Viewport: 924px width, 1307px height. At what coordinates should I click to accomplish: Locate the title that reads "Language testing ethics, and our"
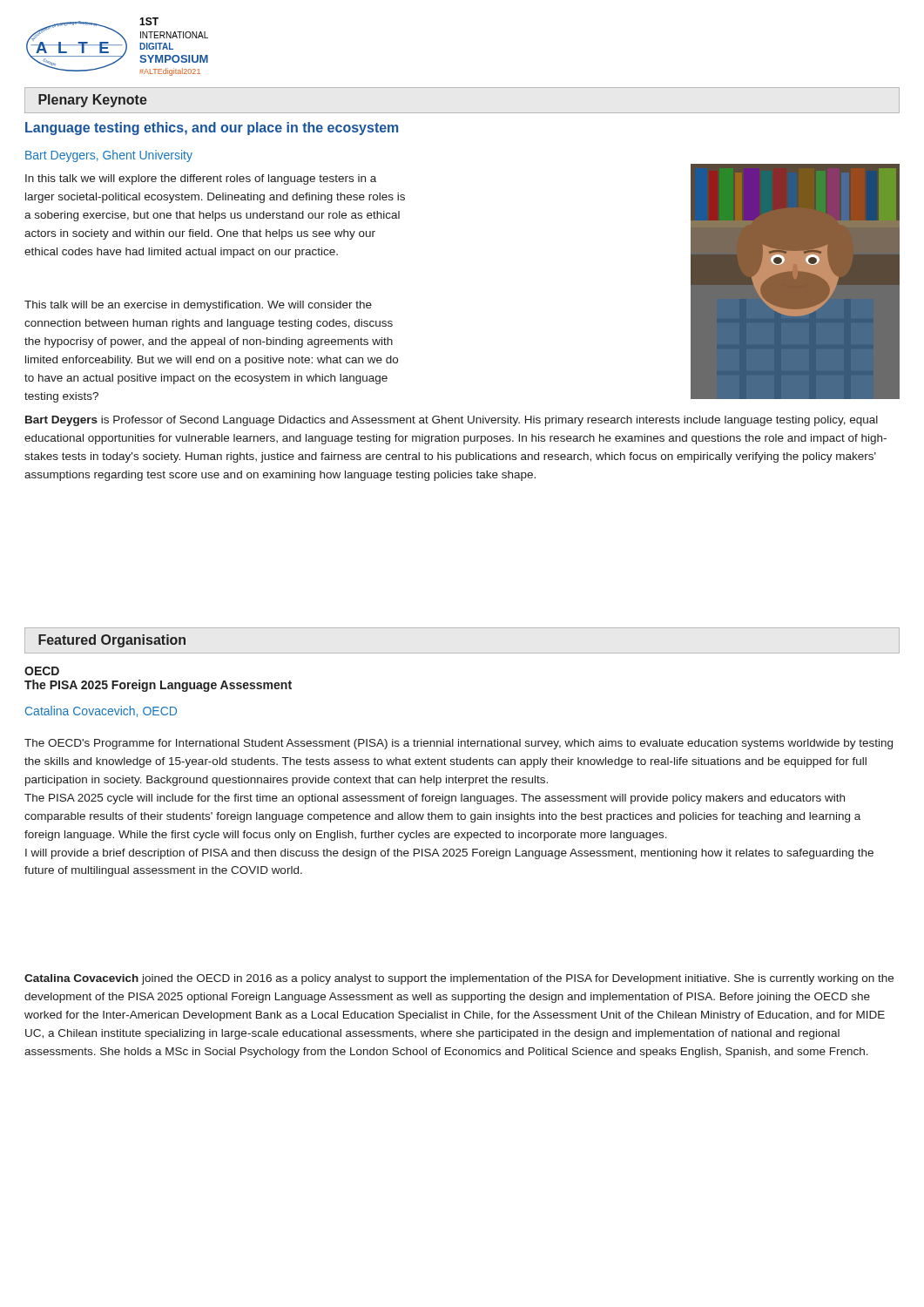[x=212, y=128]
